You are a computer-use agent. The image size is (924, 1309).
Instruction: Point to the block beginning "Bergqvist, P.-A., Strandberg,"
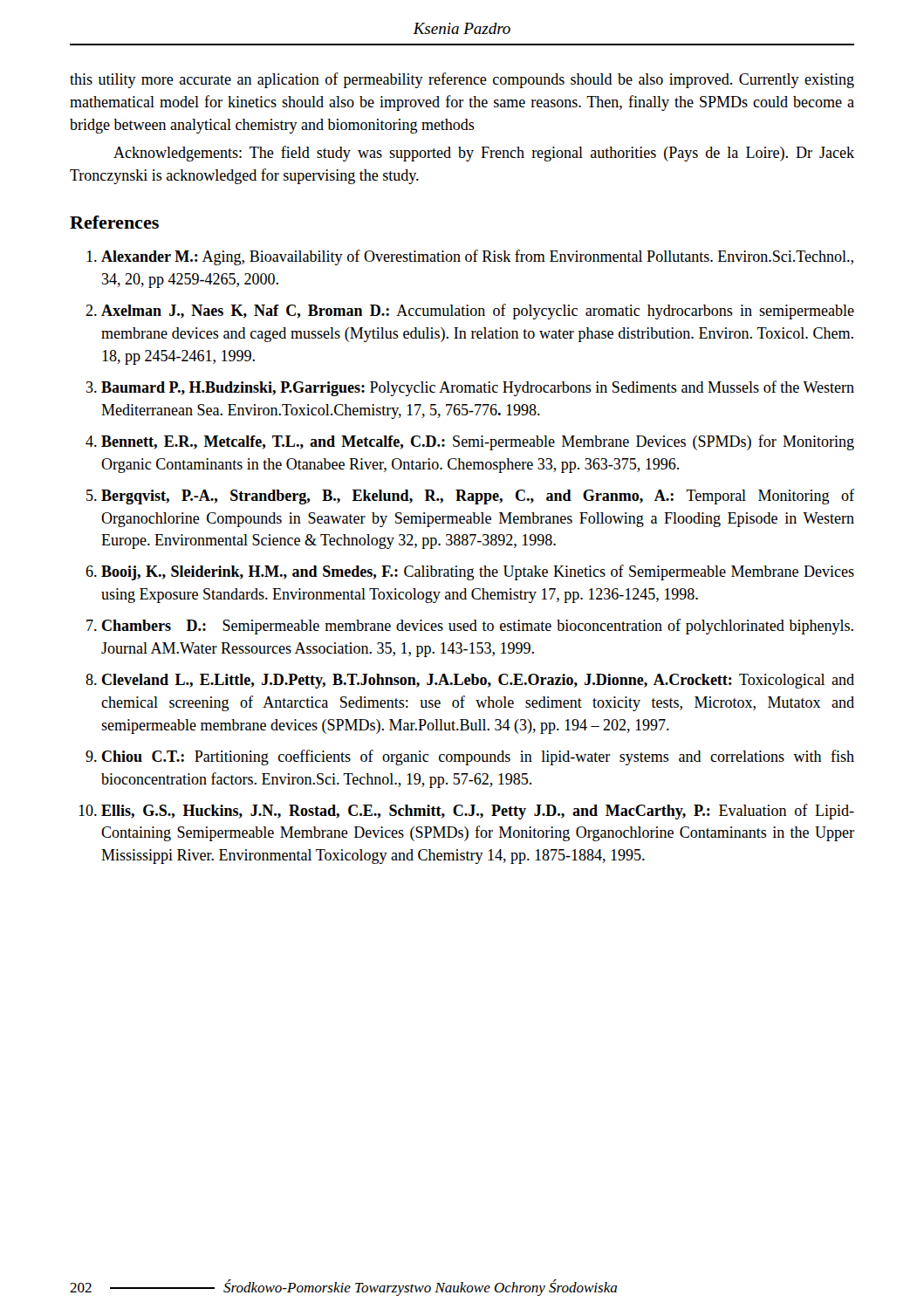pyautogui.click(x=478, y=518)
